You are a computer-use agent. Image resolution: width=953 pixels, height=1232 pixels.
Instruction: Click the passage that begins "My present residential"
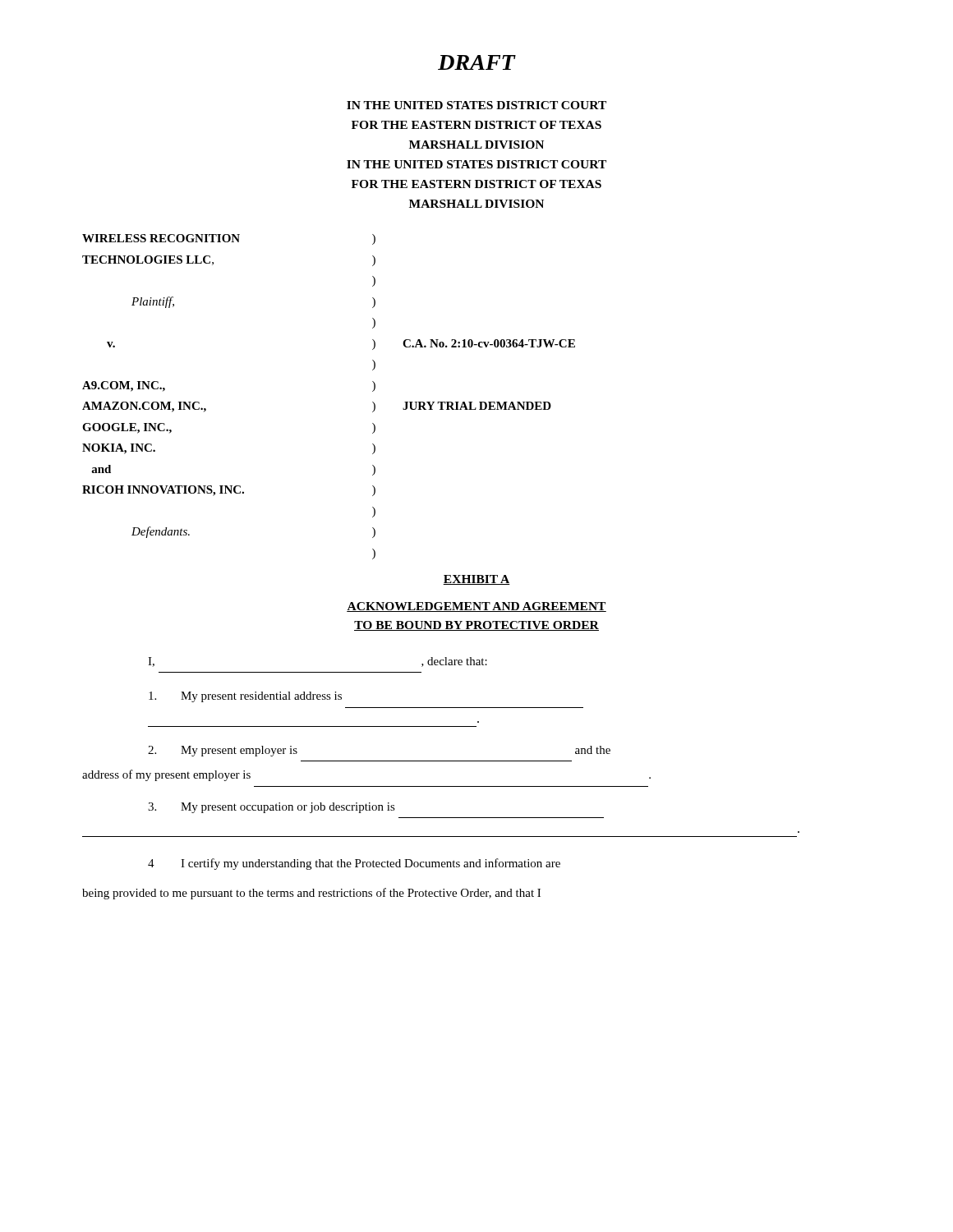coord(366,697)
